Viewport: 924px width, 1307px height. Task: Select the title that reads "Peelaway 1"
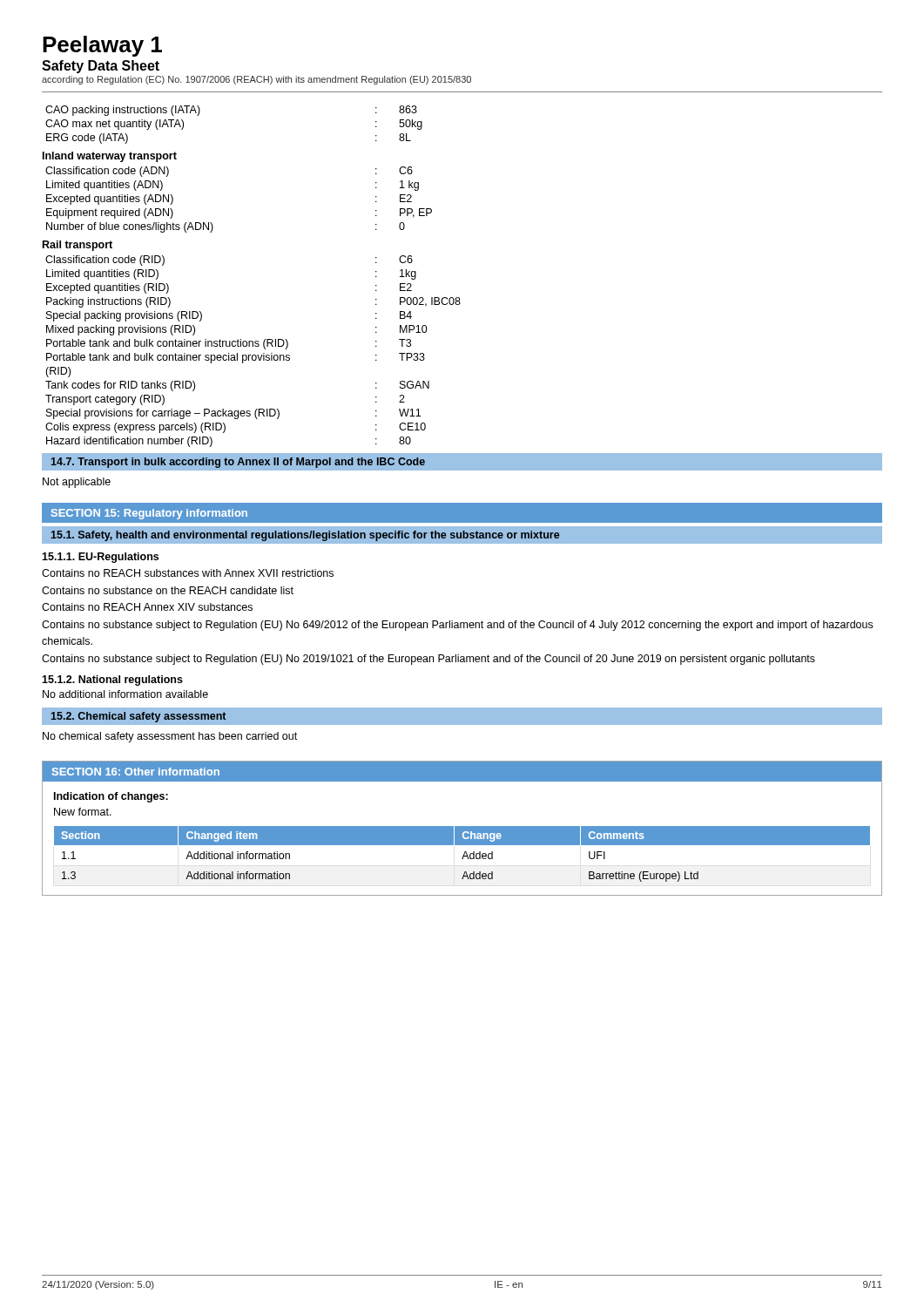pyautogui.click(x=102, y=44)
